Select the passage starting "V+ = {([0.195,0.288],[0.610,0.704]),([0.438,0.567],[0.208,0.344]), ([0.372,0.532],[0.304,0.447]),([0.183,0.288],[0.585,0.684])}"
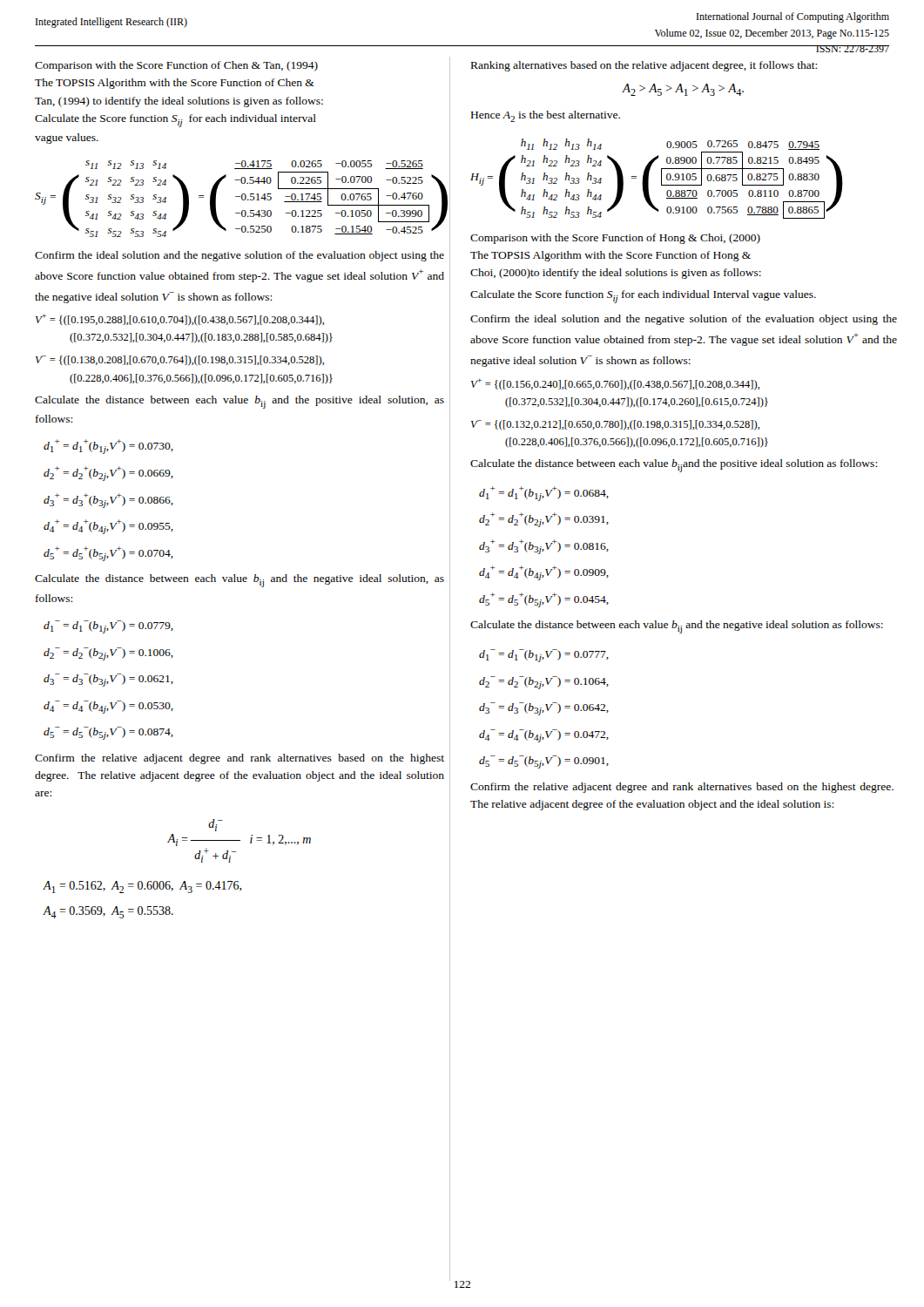Viewport: 924px width, 1307px height. click(x=184, y=328)
